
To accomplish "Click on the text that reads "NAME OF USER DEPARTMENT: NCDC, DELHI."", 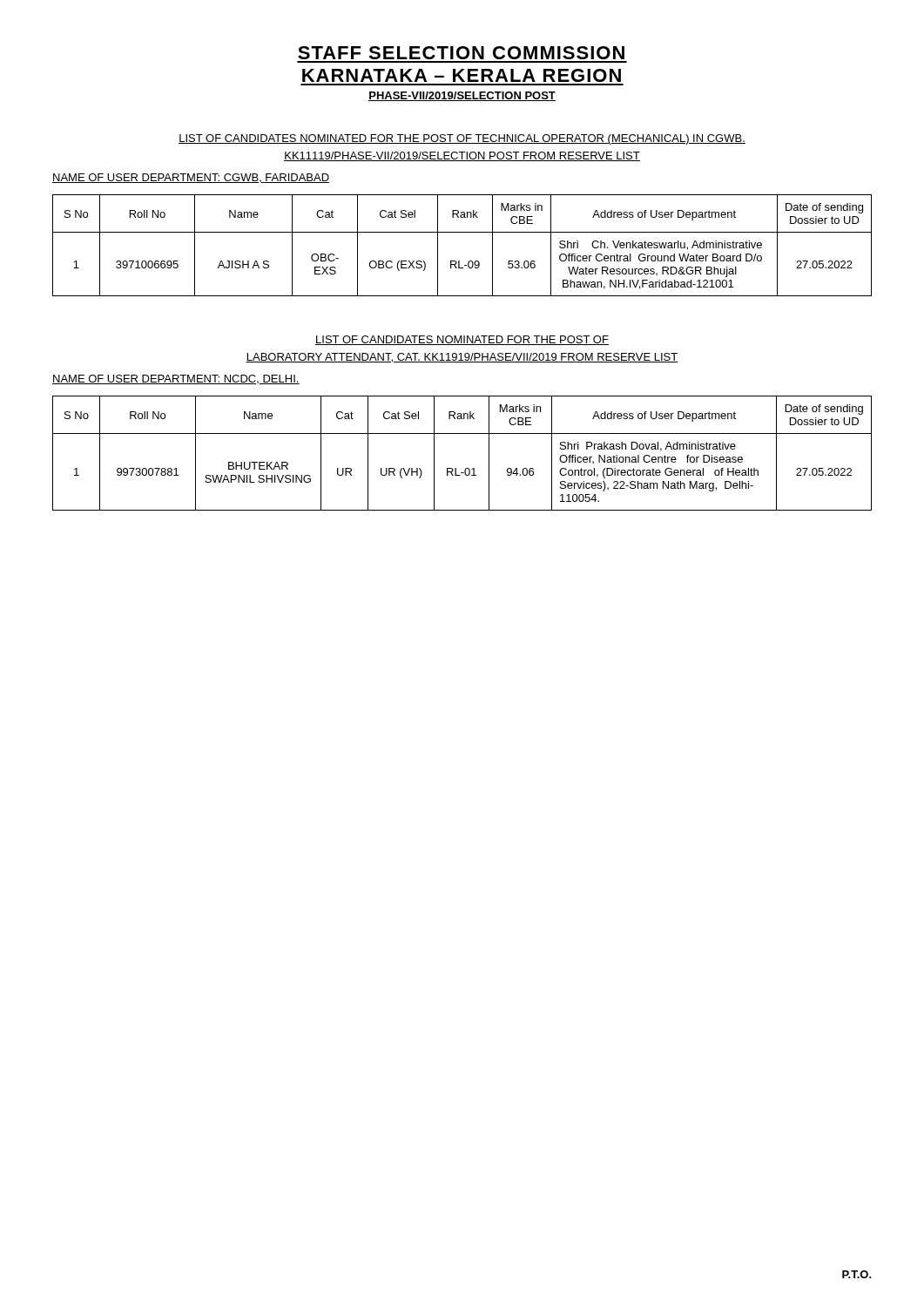I will (x=176, y=379).
